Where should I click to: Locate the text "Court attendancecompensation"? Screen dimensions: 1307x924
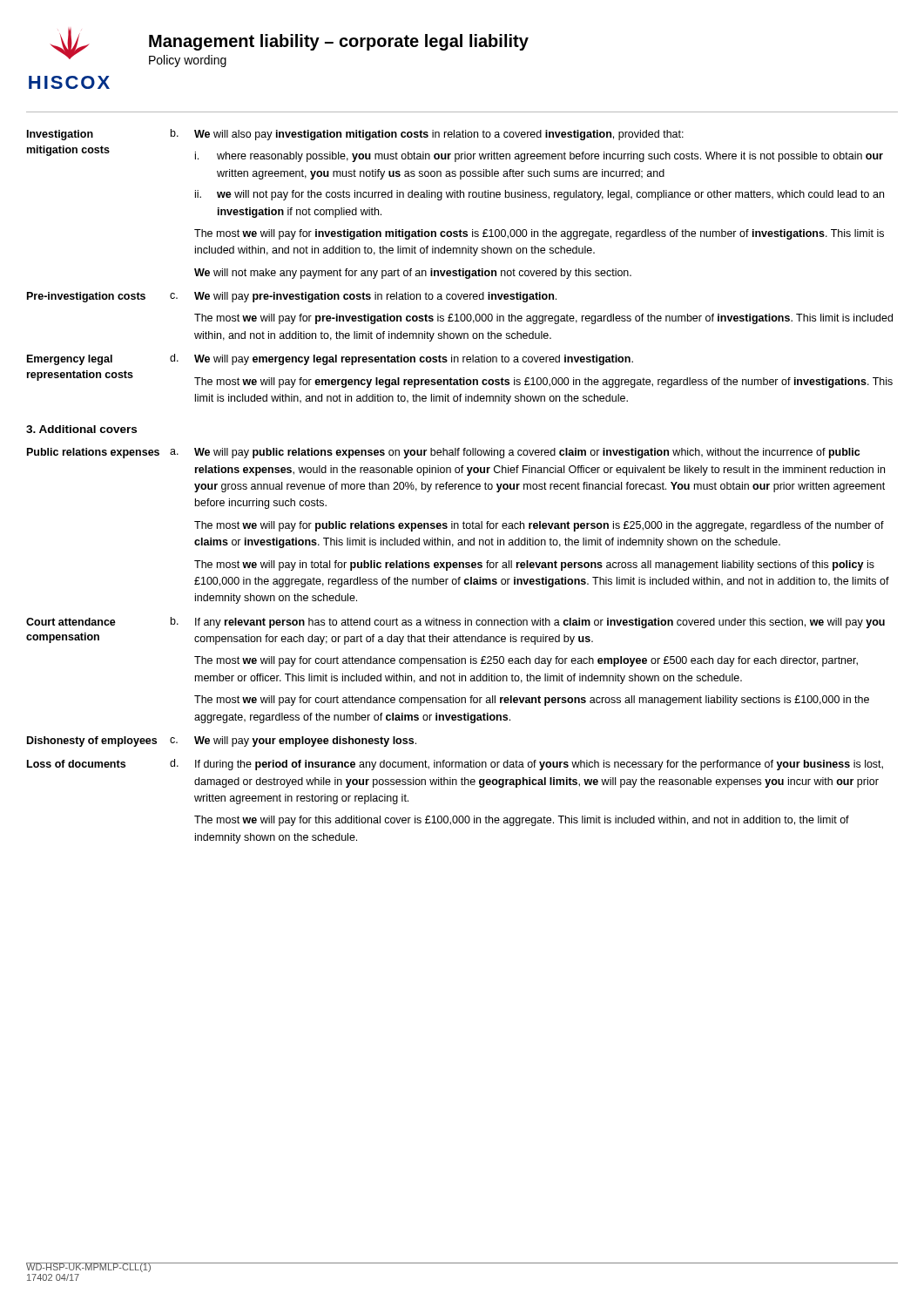click(x=71, y=629)
